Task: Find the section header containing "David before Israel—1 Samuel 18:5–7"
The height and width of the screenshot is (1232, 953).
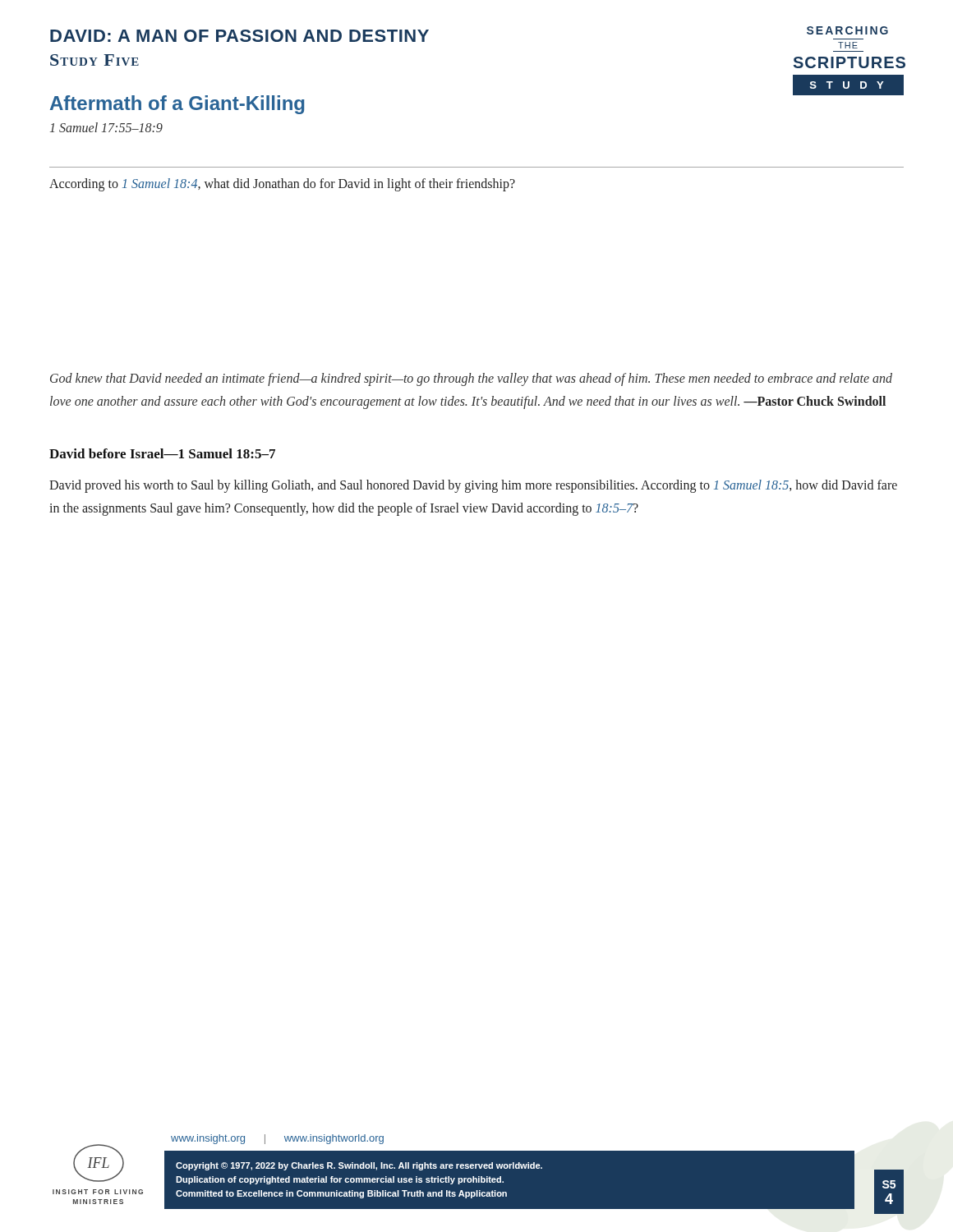Action: [162, 453]
